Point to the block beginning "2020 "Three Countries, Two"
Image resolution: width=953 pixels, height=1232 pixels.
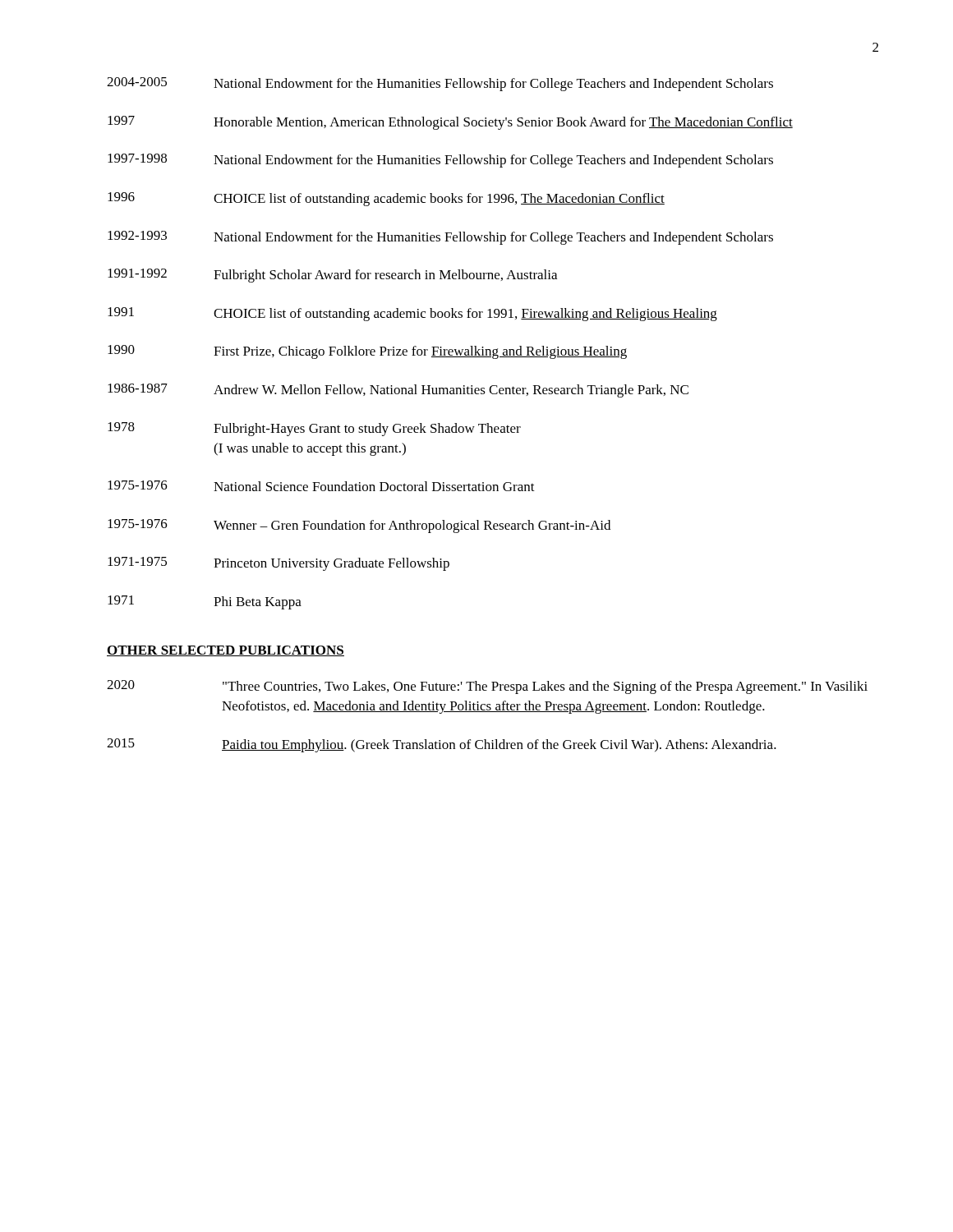[x=493, y=697]
